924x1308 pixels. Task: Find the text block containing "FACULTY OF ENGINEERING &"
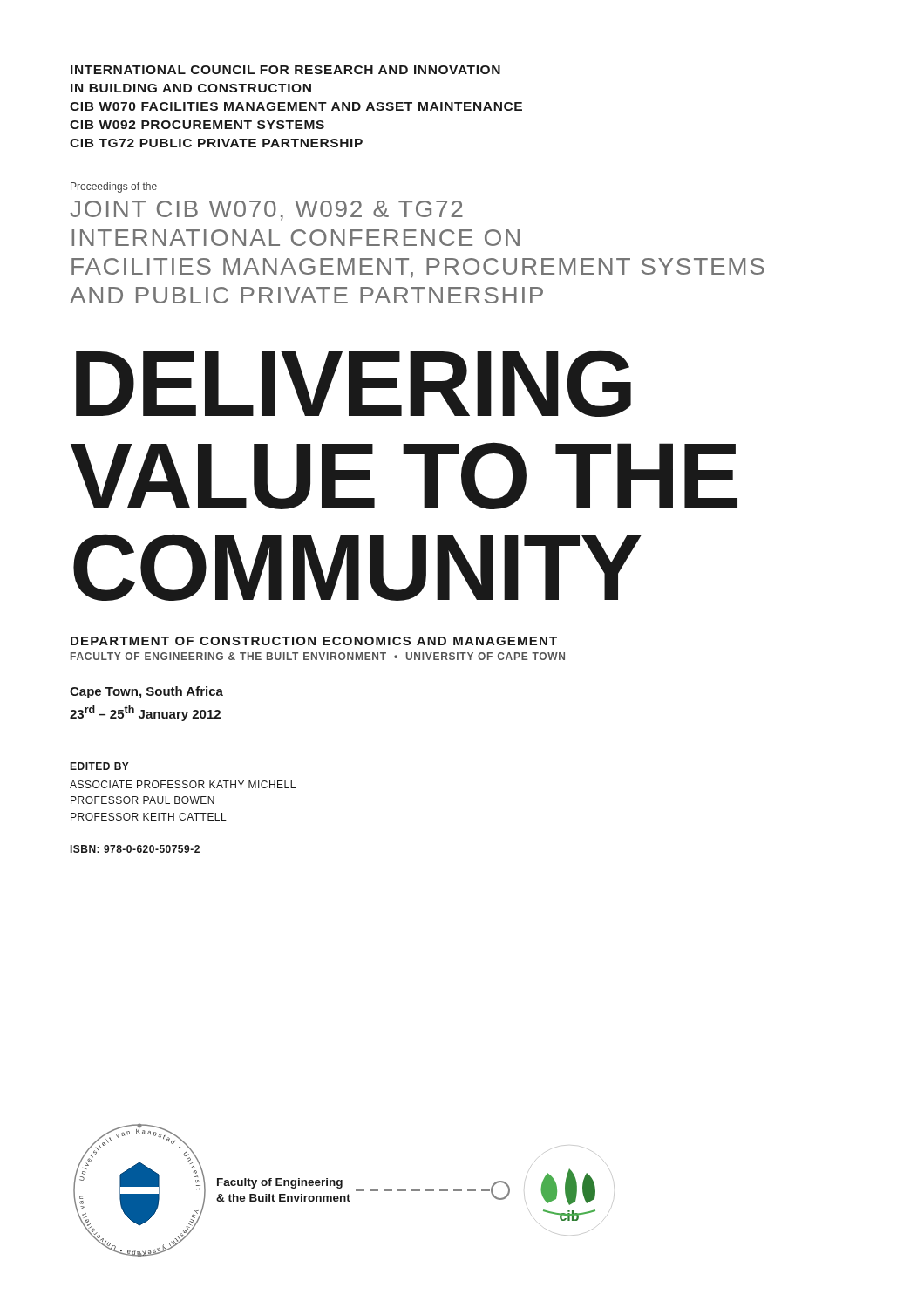(318, 657)
